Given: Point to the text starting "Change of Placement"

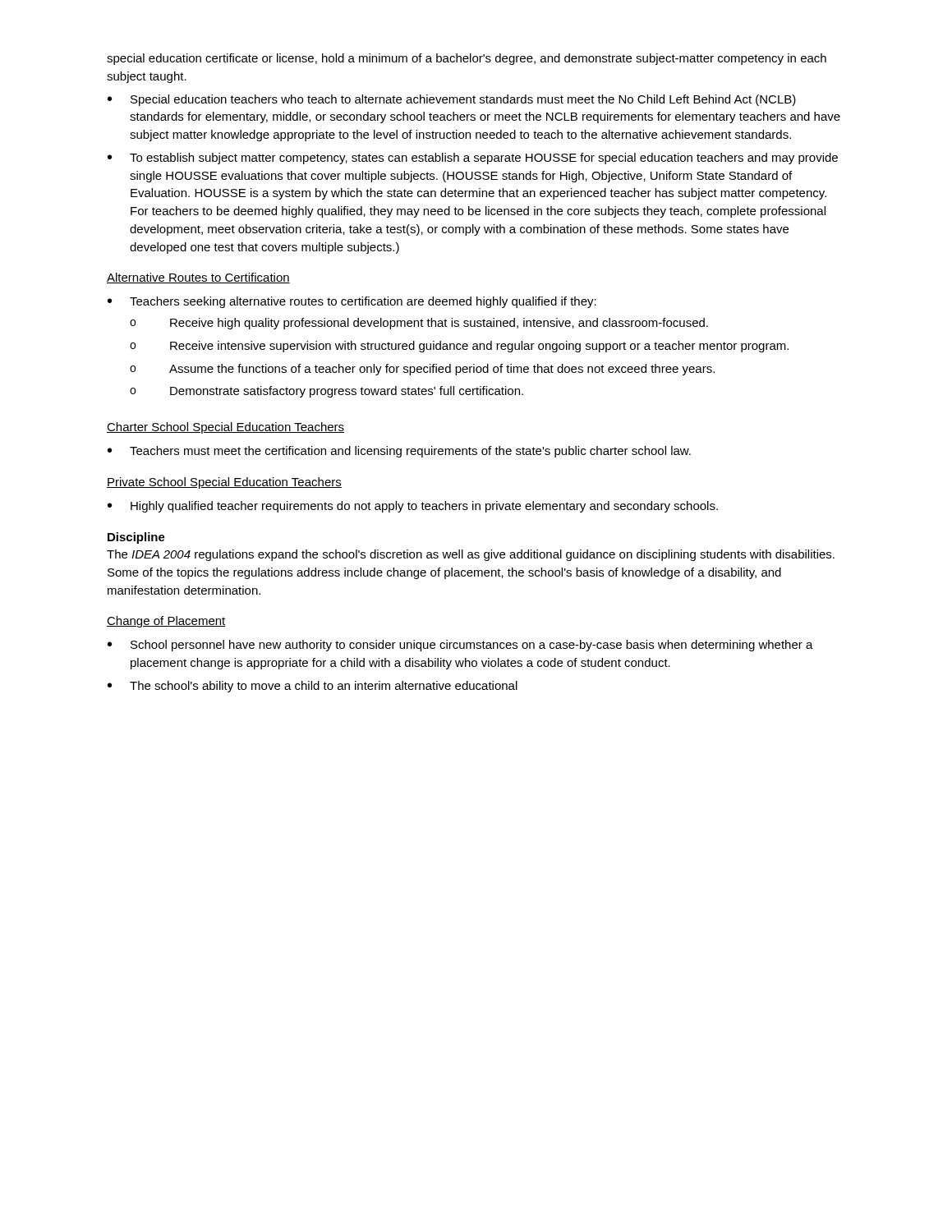Looking at the screenshot, I should point(166,621).
